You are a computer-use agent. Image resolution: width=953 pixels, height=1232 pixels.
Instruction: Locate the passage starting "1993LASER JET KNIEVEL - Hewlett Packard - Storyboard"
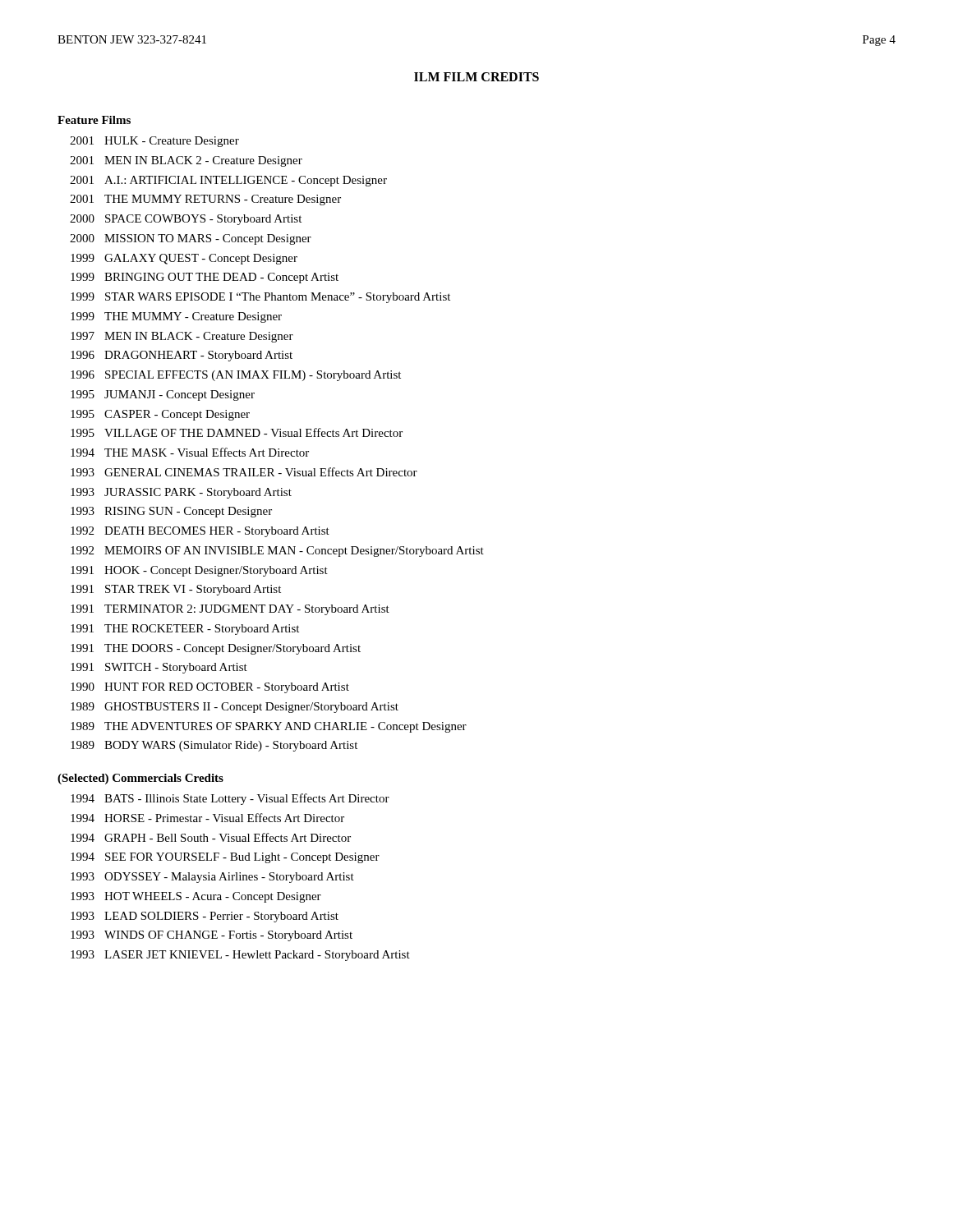coord(240,956)
